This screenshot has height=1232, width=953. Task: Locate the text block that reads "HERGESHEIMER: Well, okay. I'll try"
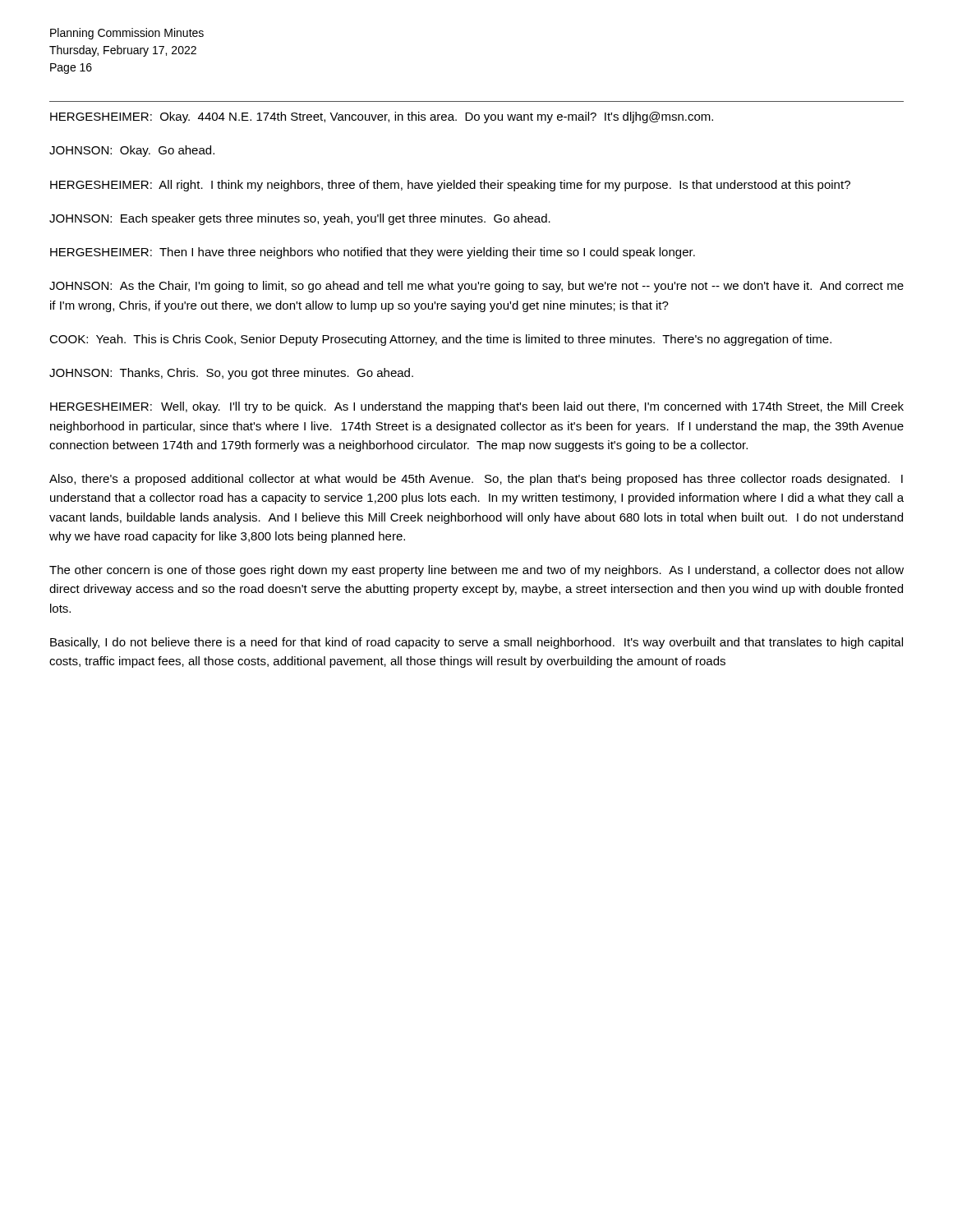476,425
